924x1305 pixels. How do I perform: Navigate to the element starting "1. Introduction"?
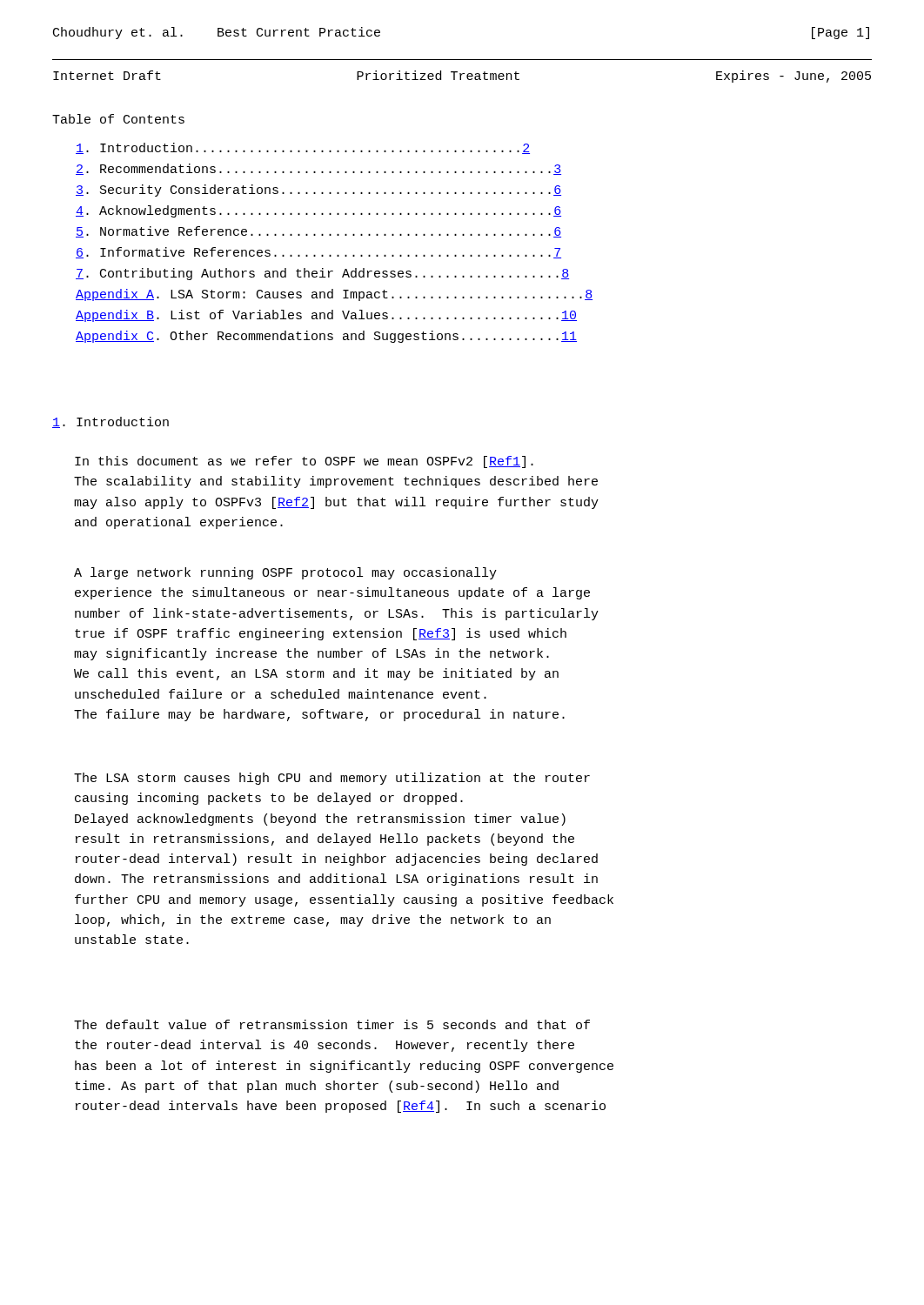[x=111, y=423]
